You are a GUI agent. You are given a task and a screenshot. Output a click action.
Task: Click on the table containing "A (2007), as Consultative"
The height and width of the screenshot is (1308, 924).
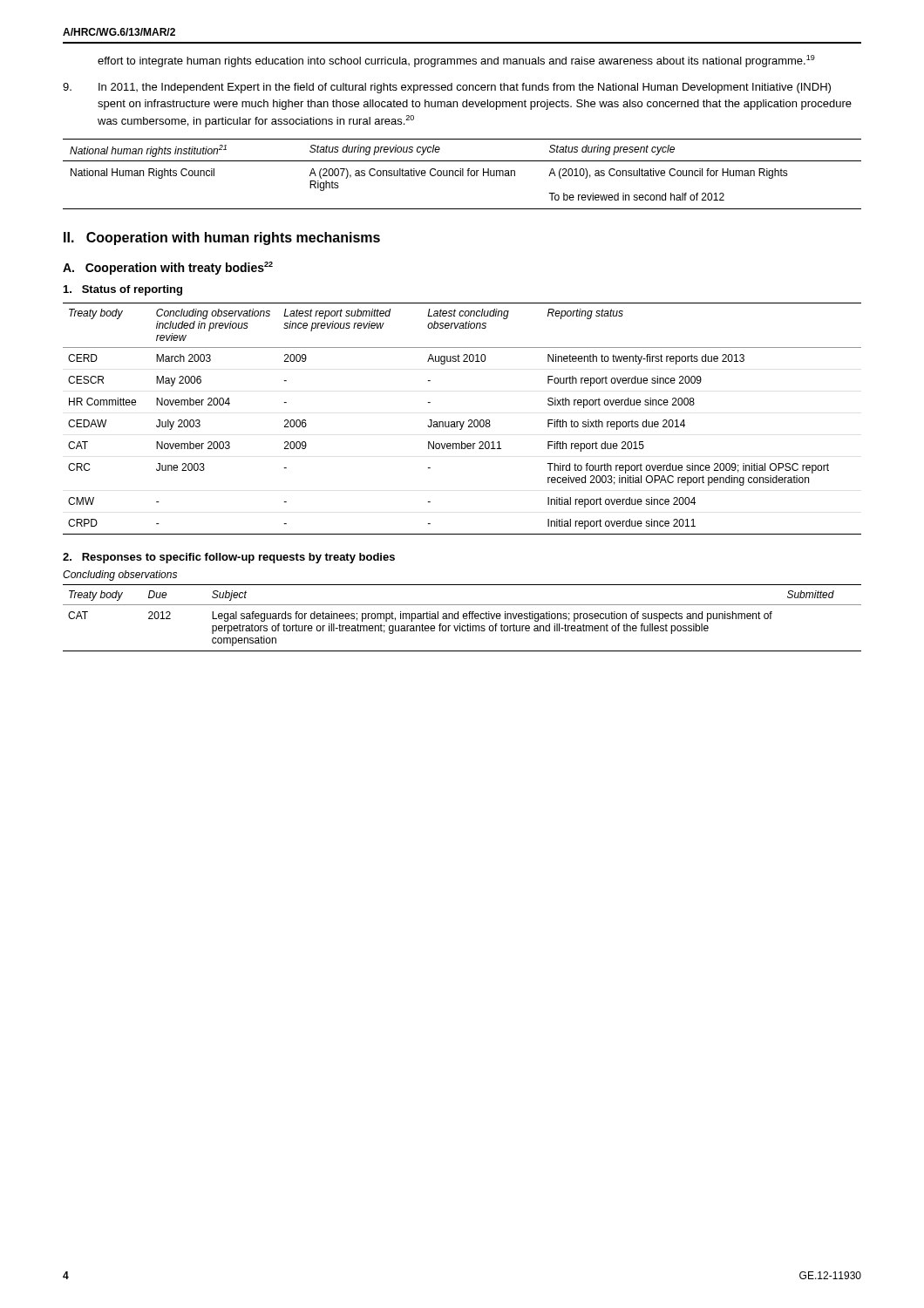point(462,174)
